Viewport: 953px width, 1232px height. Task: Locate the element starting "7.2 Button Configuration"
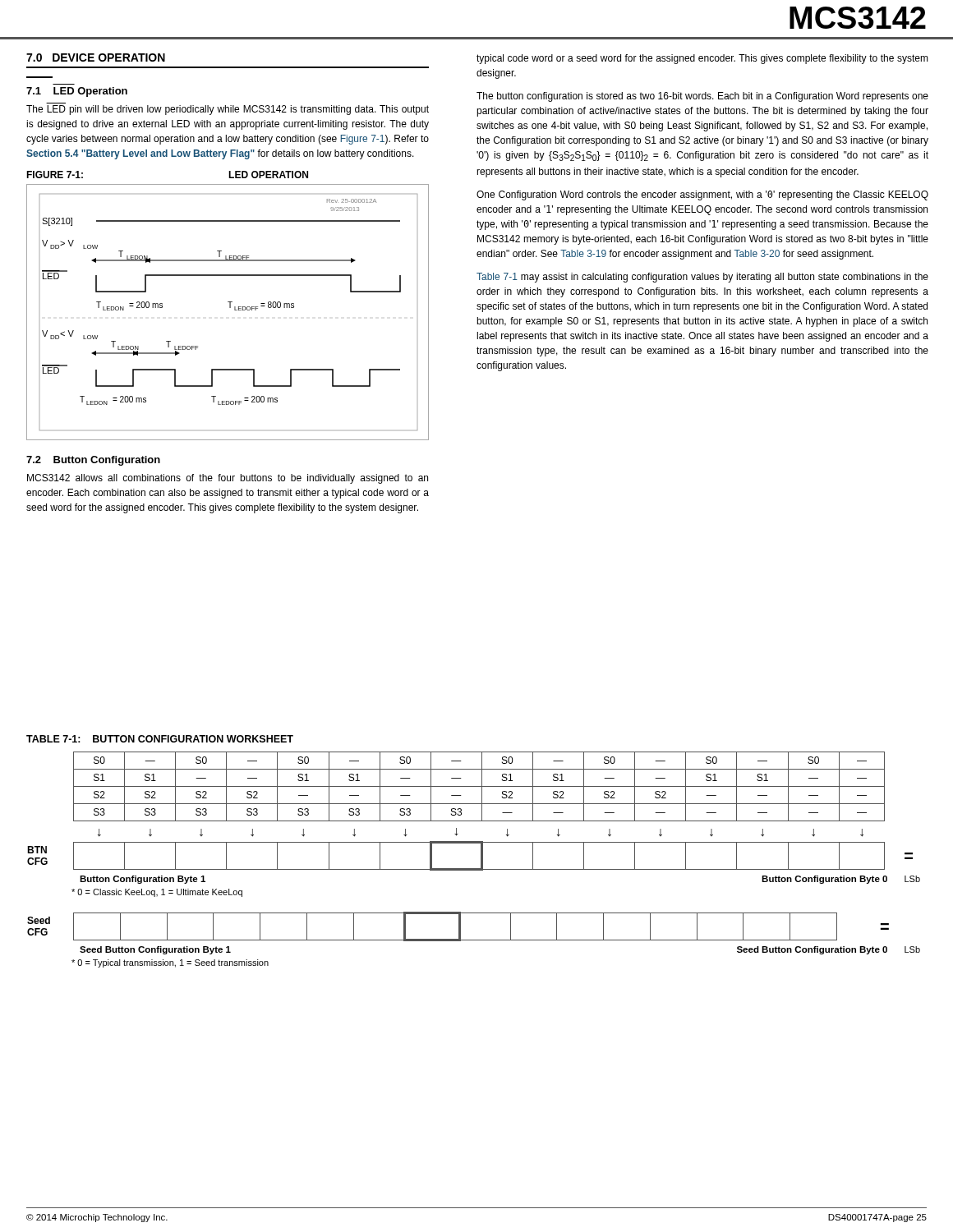point(93,460)
